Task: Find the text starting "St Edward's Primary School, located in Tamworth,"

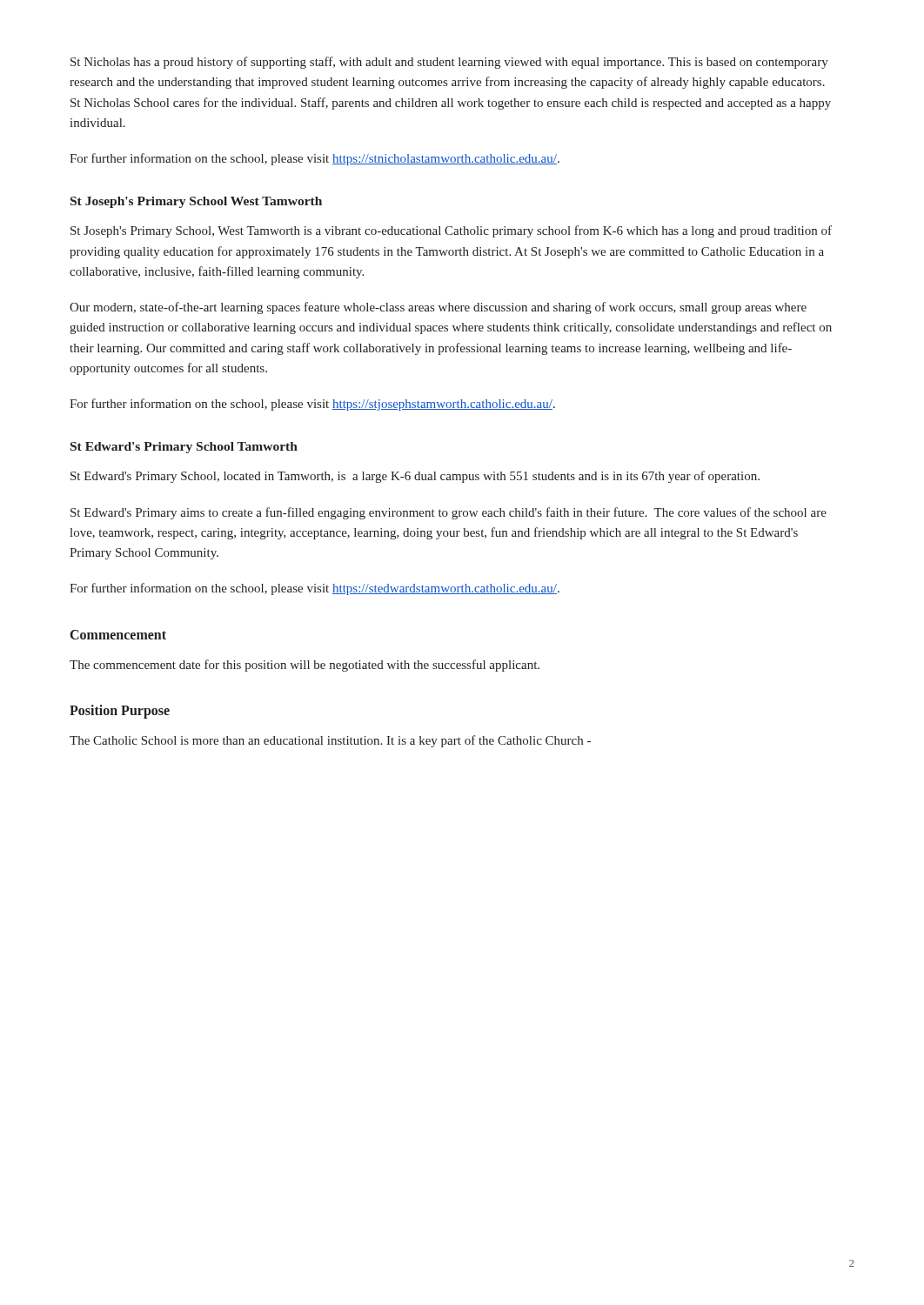Action: [415, 476]
